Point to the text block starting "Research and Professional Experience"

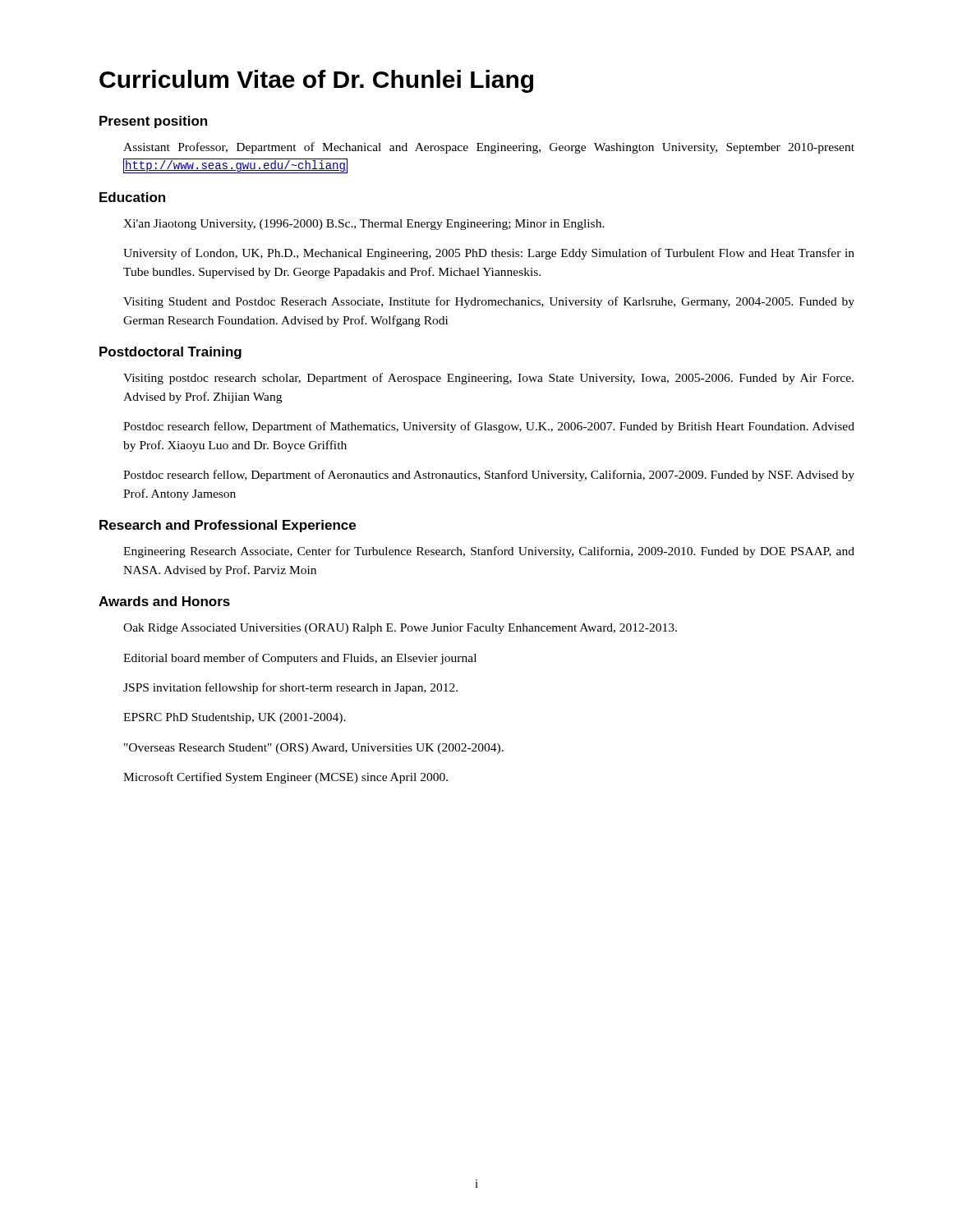[x=228, y=526]
